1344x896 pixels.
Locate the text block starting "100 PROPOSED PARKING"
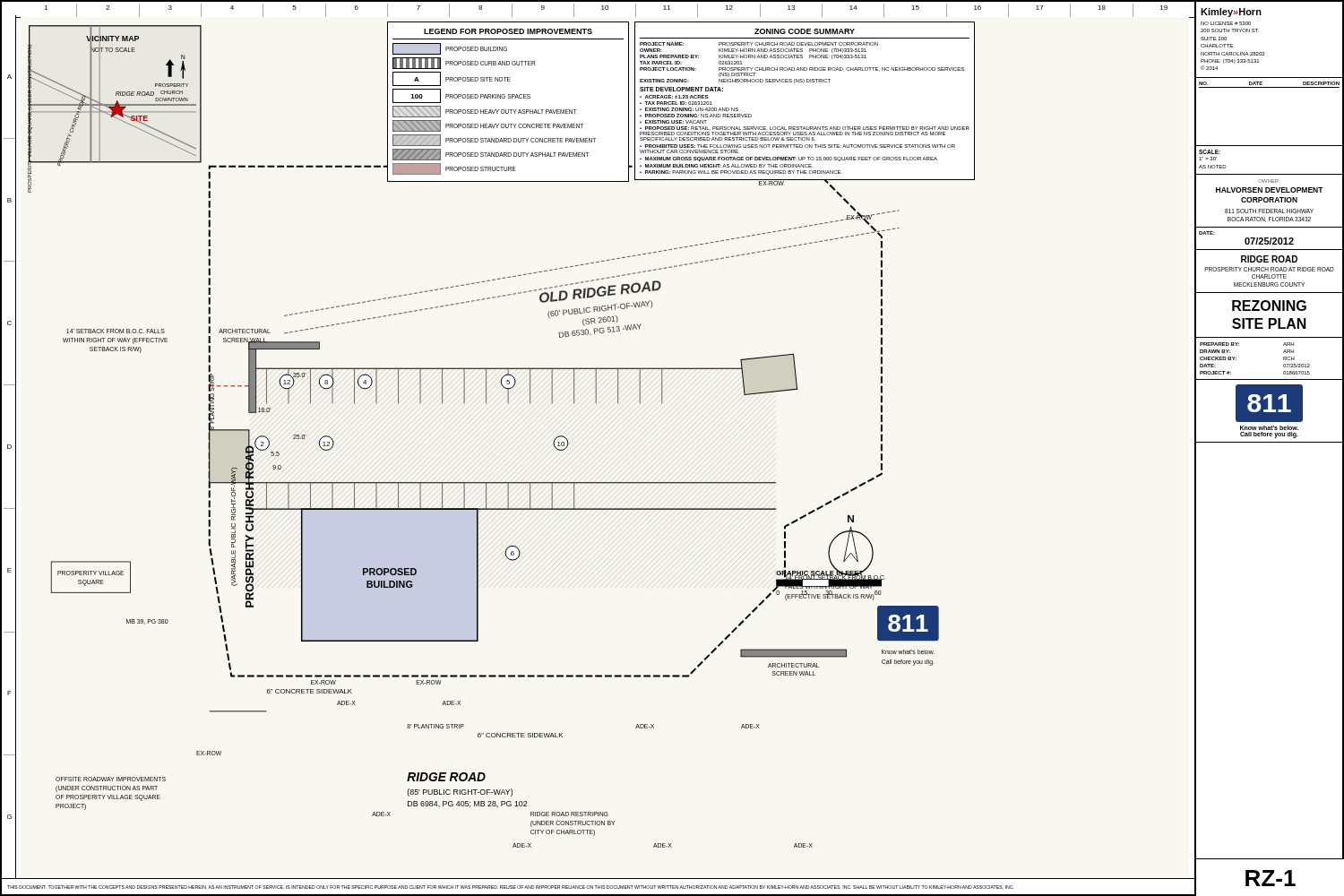(462, 96)
